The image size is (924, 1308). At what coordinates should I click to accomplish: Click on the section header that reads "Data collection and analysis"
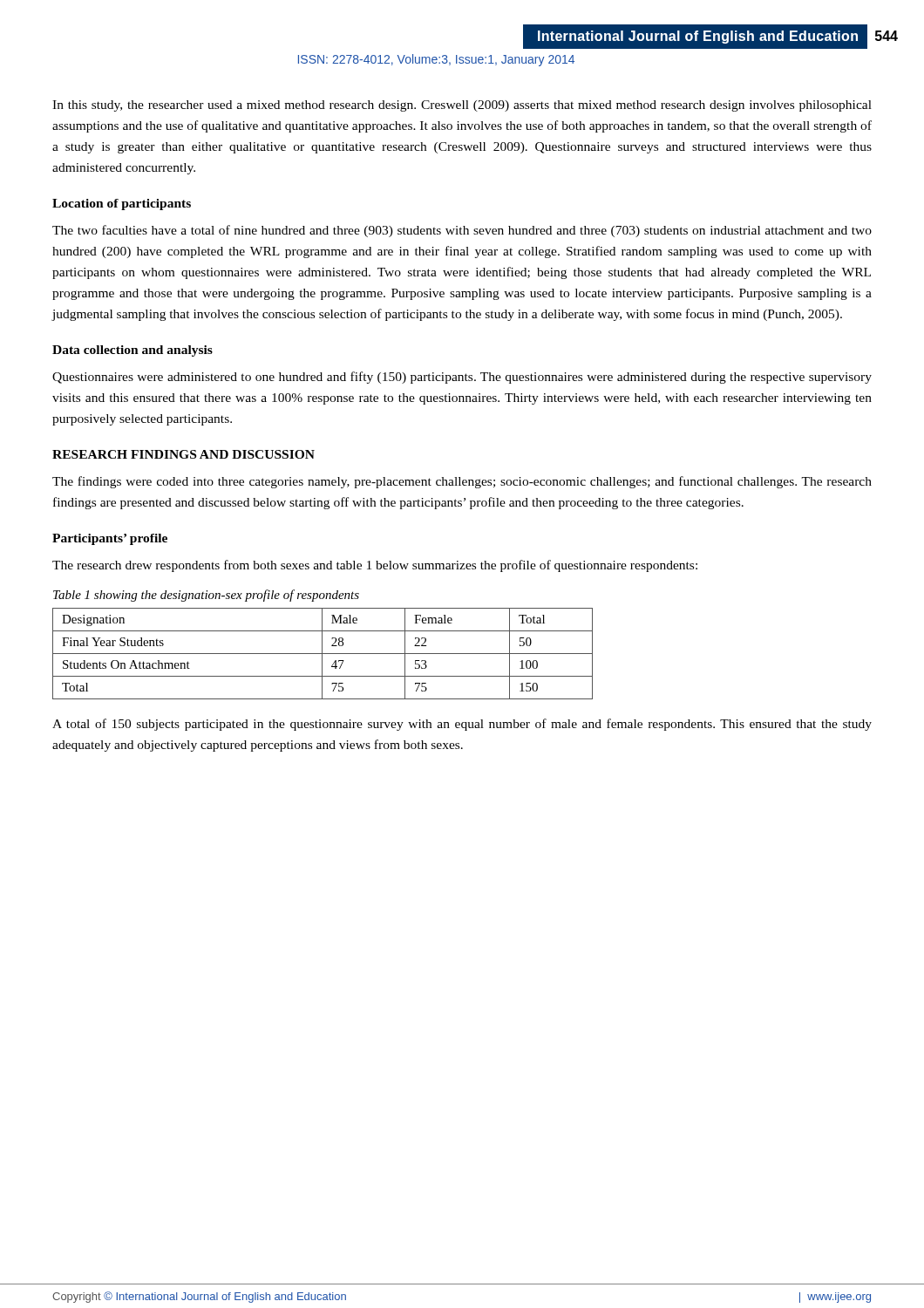click(x=132, y=349)
